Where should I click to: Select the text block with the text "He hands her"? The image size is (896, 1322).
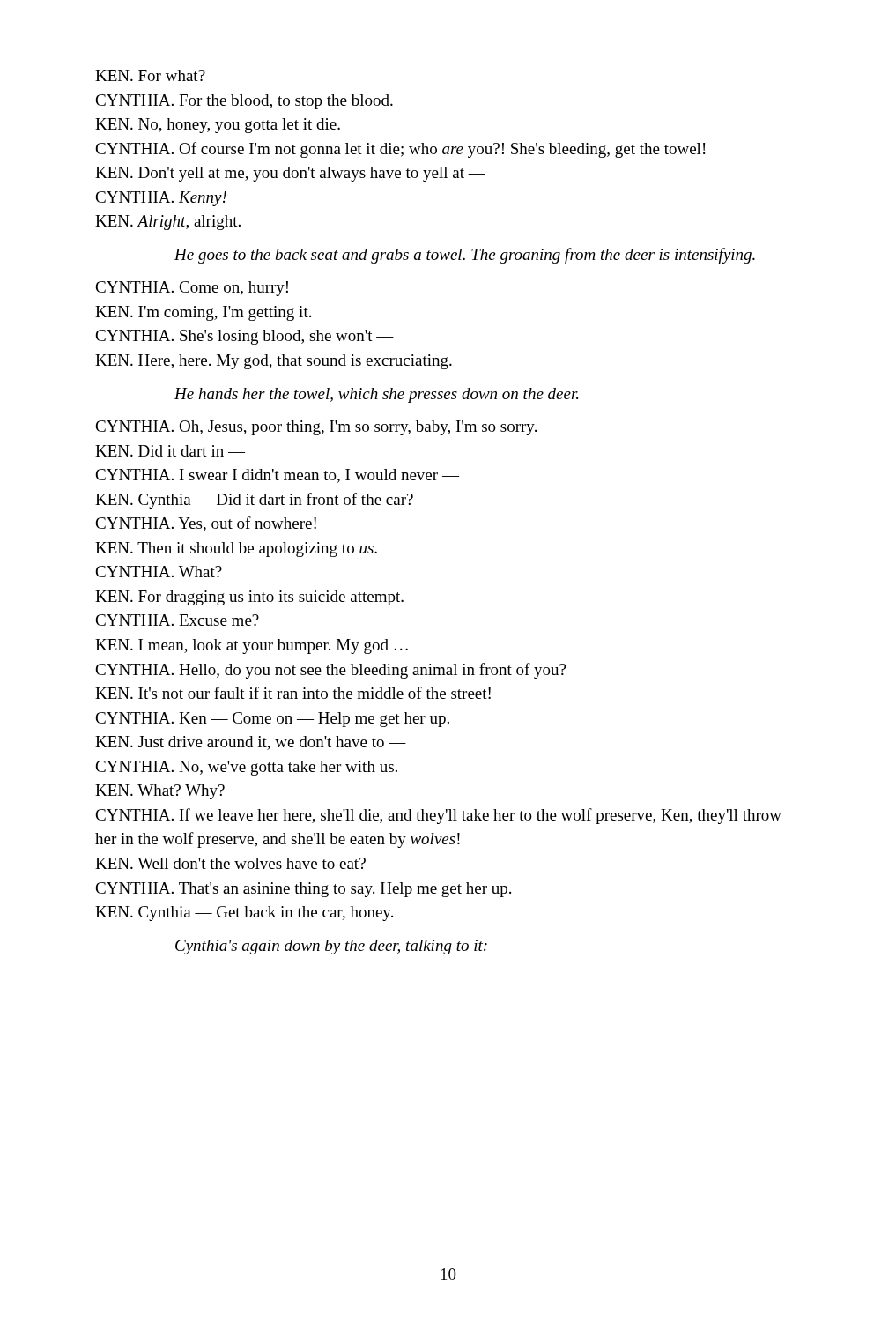pyautogui.click(x=488, y=393)
